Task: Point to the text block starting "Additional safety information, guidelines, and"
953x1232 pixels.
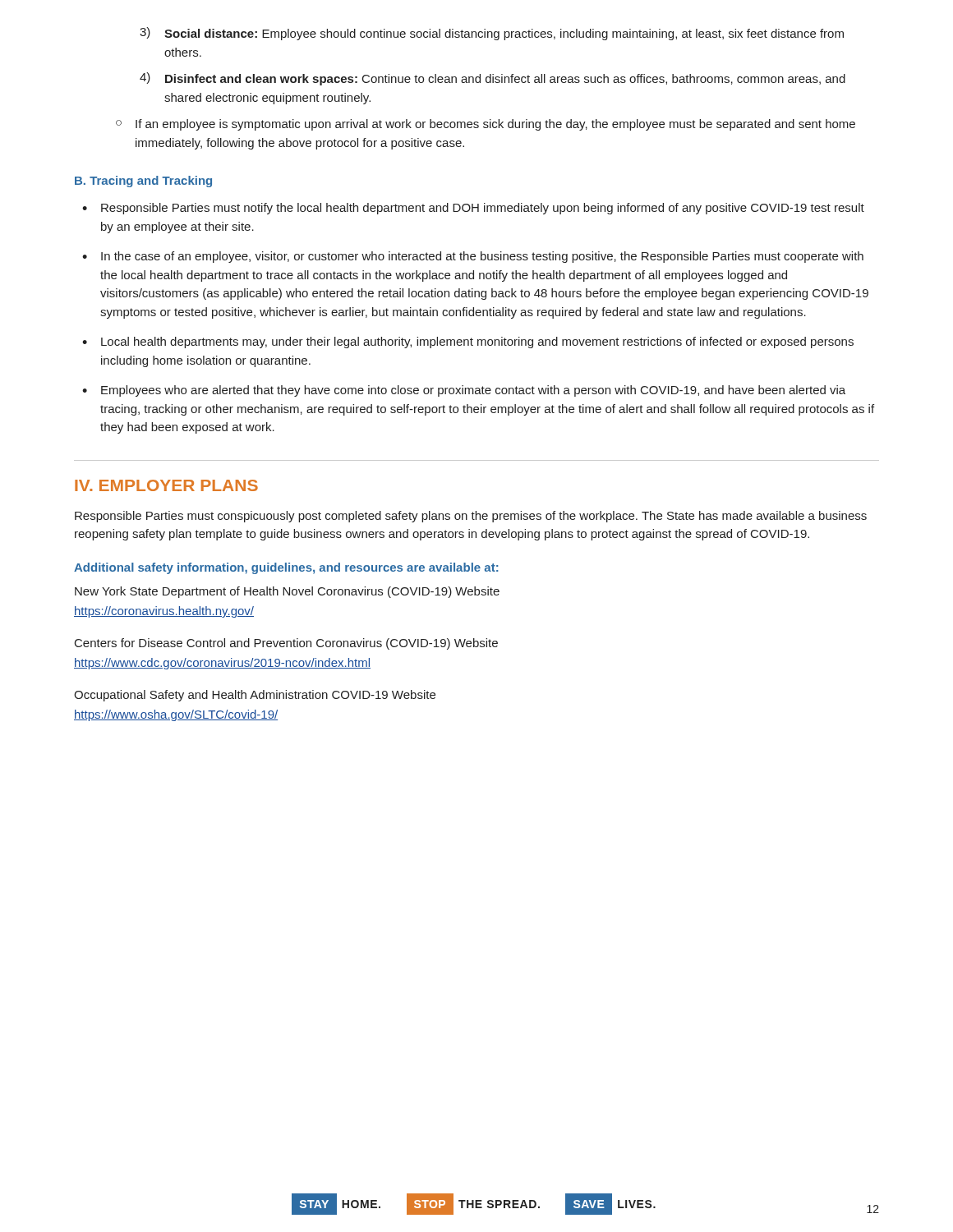Action: click(287, 567)
